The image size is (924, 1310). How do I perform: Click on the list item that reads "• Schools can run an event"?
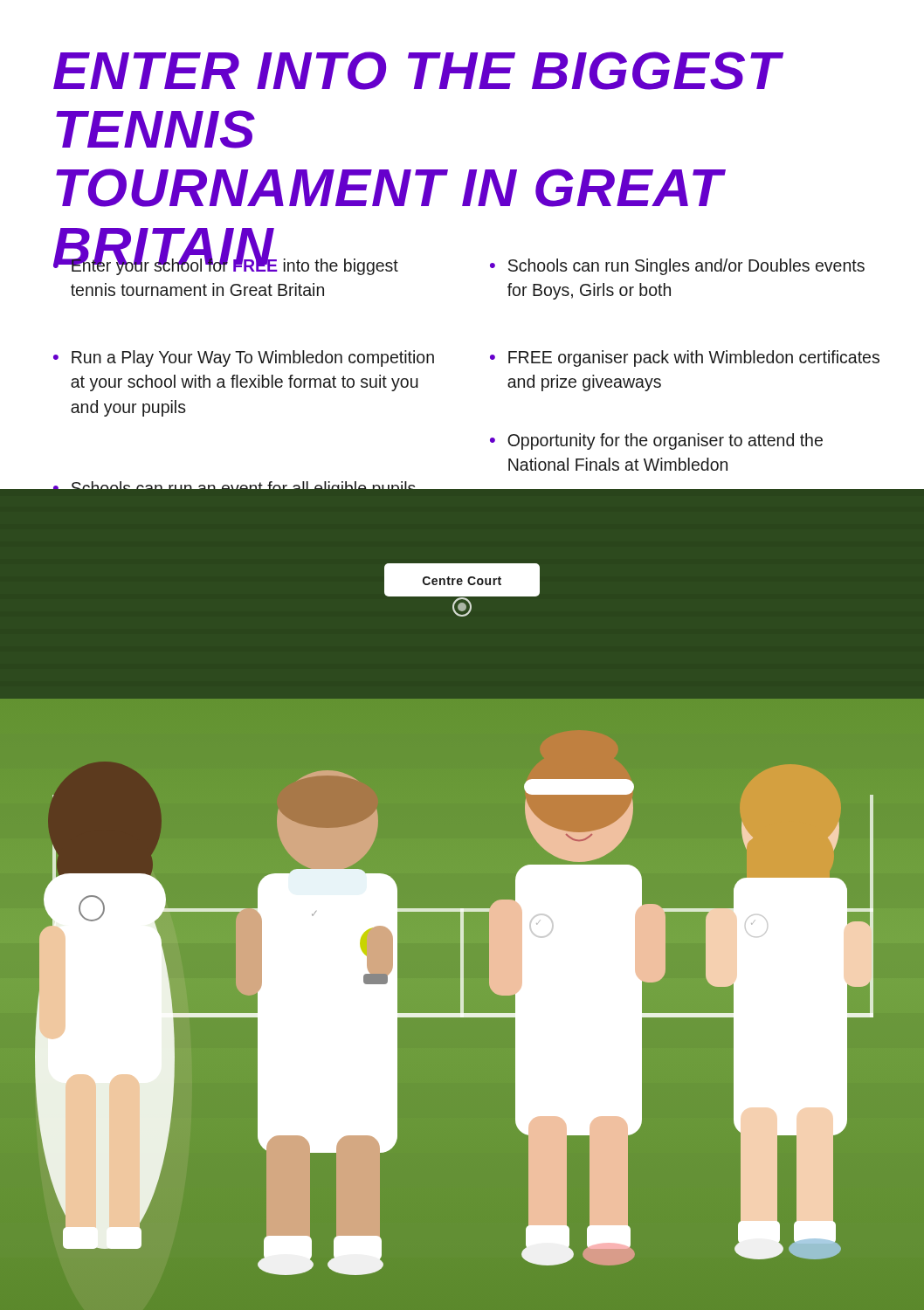coord(248,482)
